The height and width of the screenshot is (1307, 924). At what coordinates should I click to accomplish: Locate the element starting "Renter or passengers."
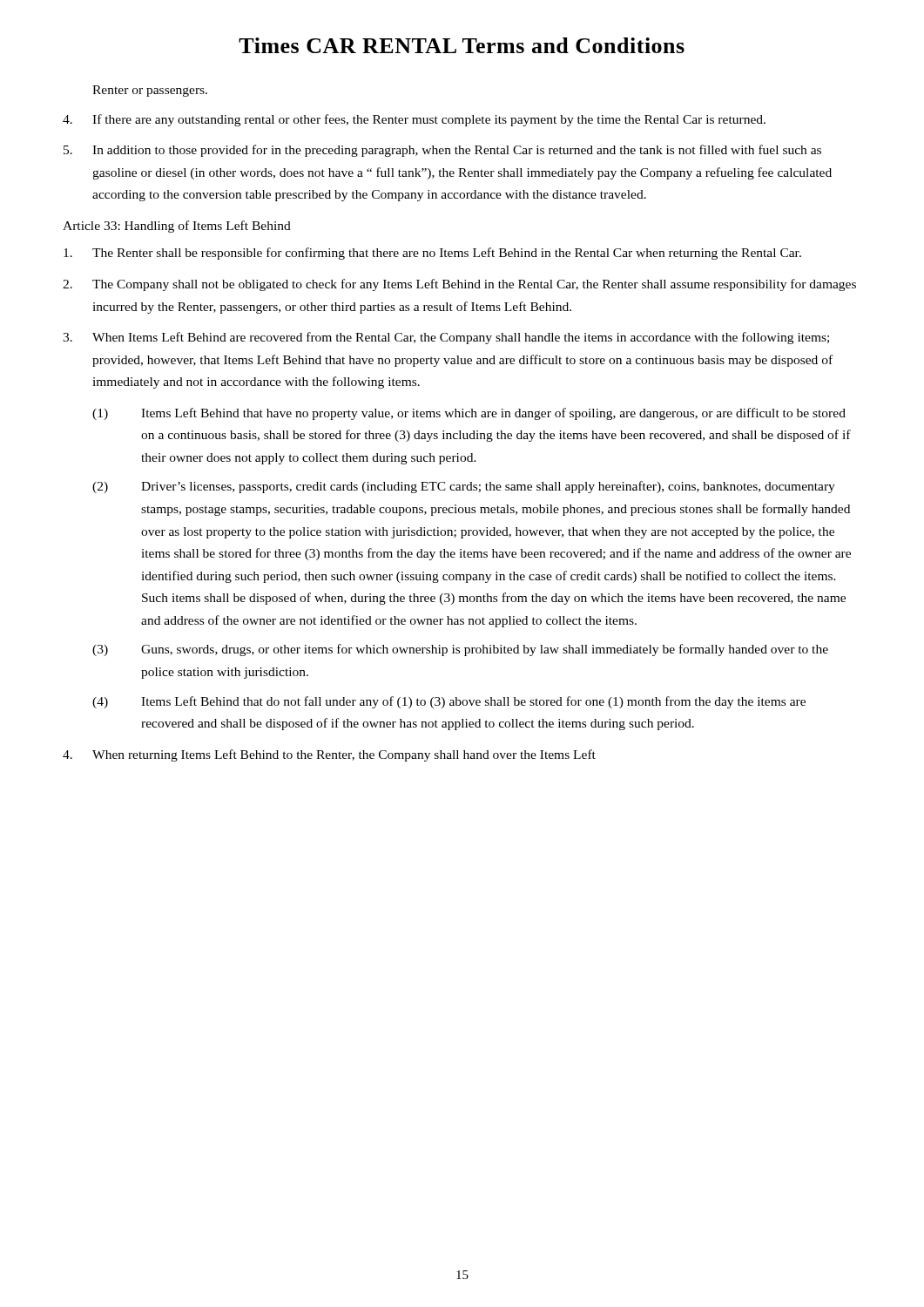click(150, 89)
